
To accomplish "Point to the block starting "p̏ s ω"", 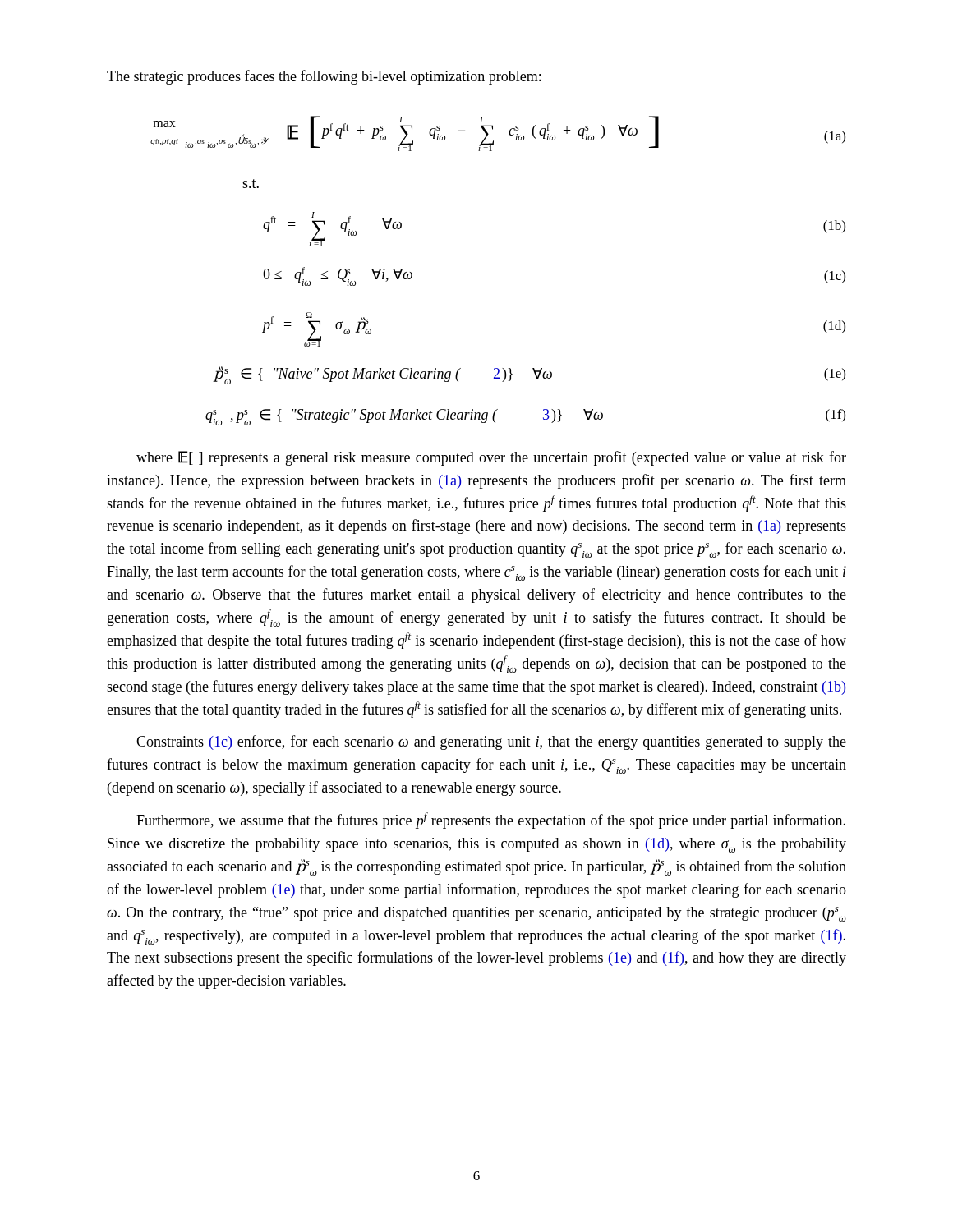I will coord(518,374).
